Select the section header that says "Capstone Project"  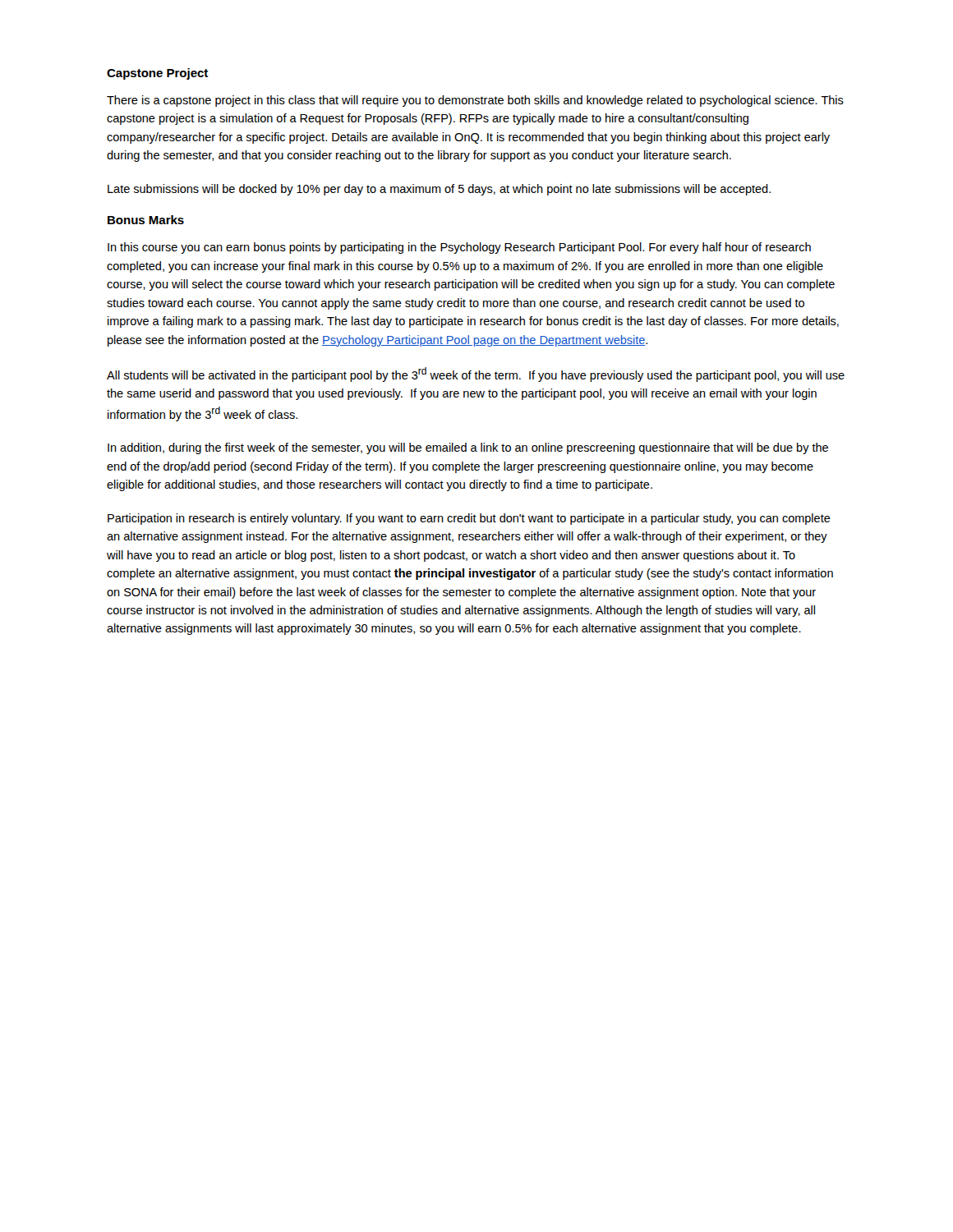(x=157, y=73)
